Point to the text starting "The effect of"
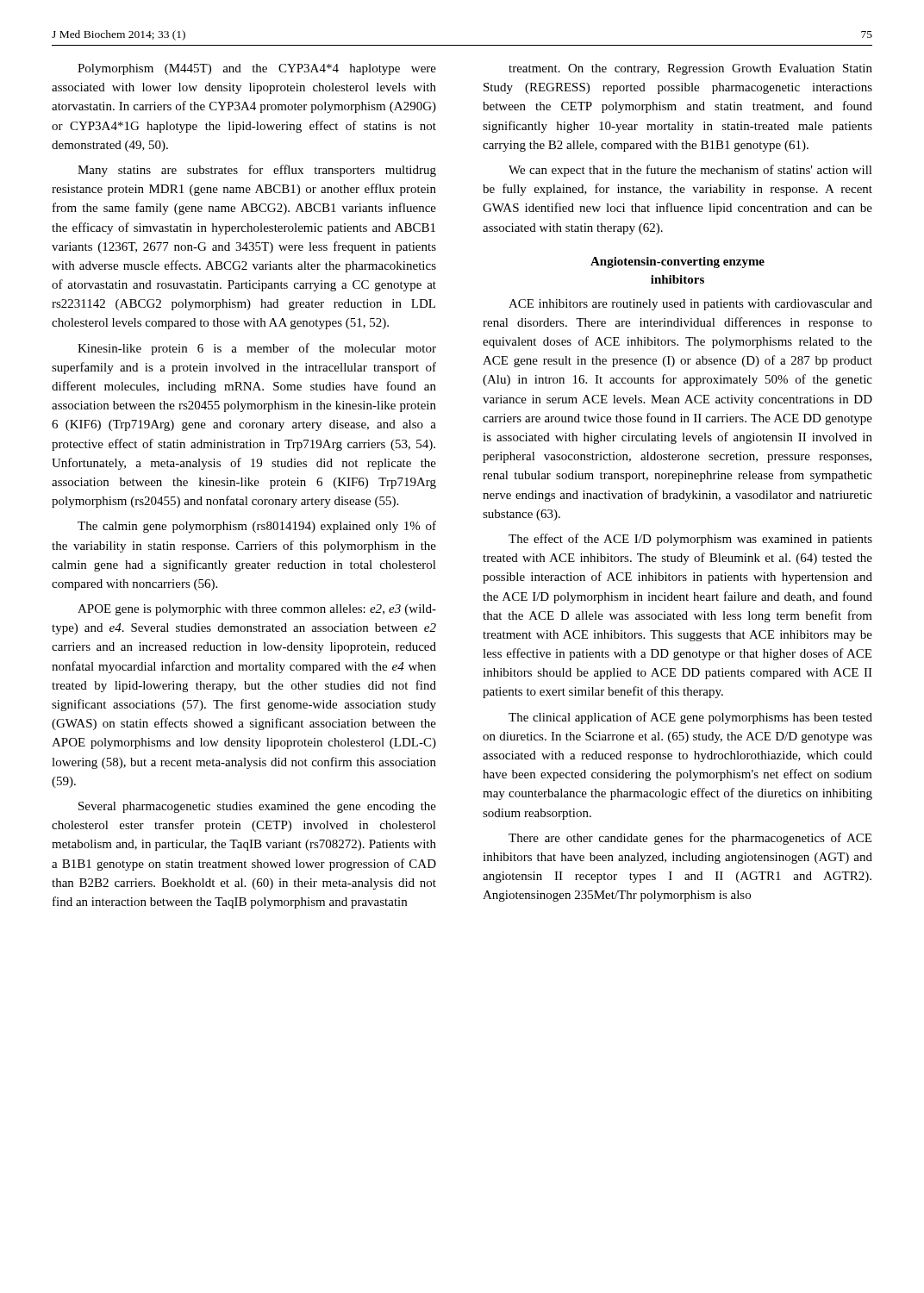 click(x=677, y=615)
